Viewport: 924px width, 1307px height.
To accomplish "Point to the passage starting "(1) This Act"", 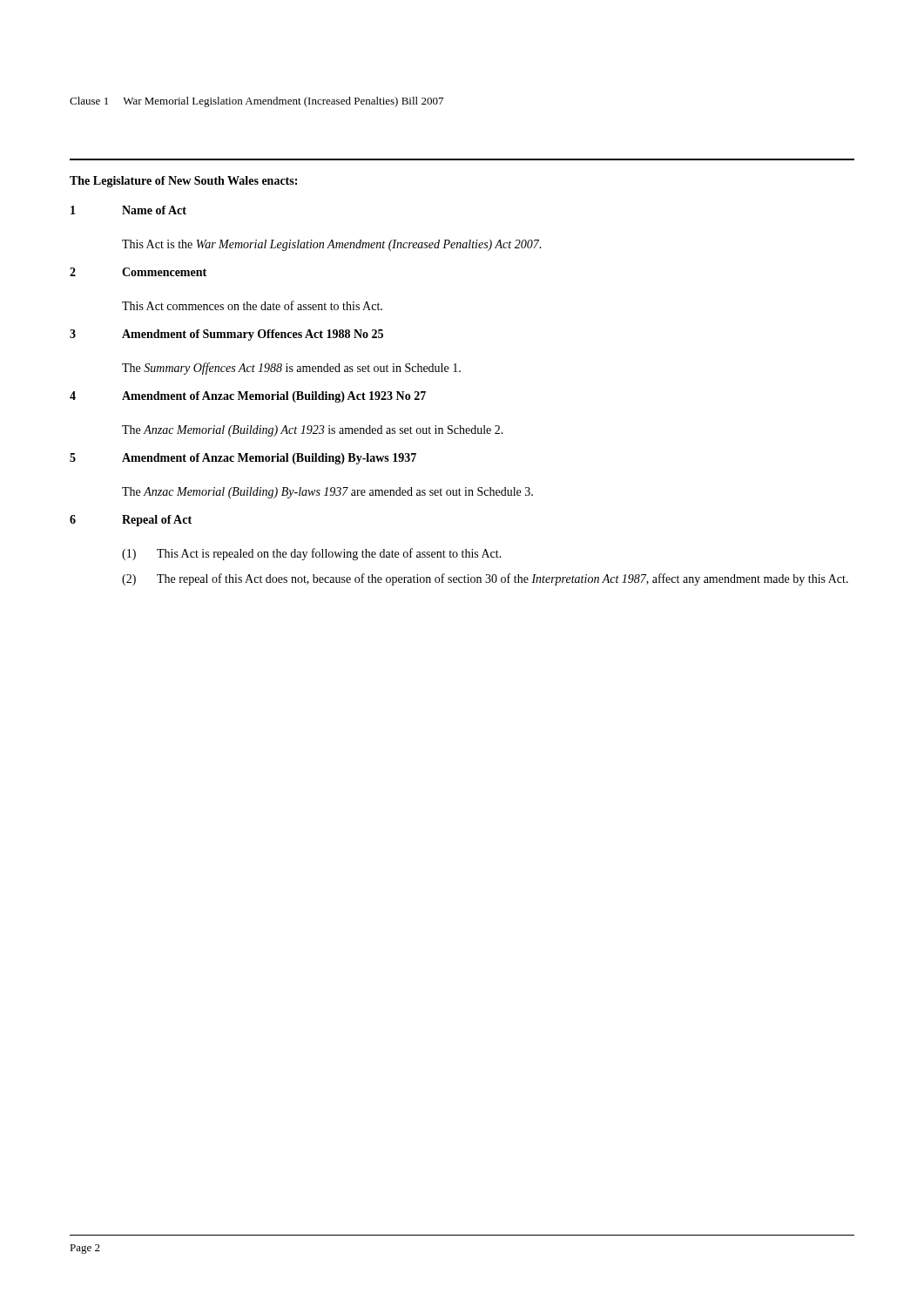I will tap(488, 554).
